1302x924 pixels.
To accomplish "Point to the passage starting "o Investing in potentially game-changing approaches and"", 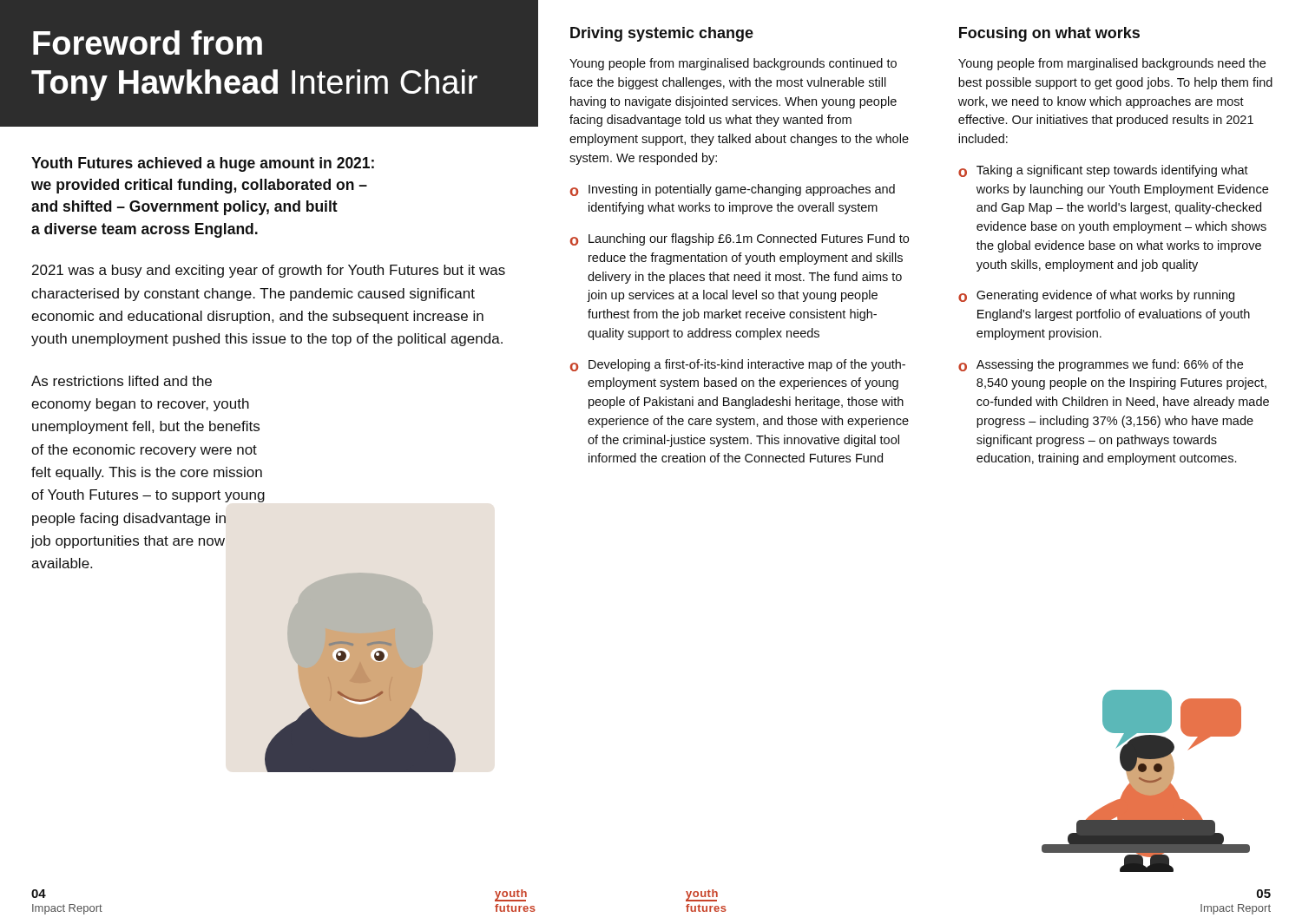I will [741, 199].
